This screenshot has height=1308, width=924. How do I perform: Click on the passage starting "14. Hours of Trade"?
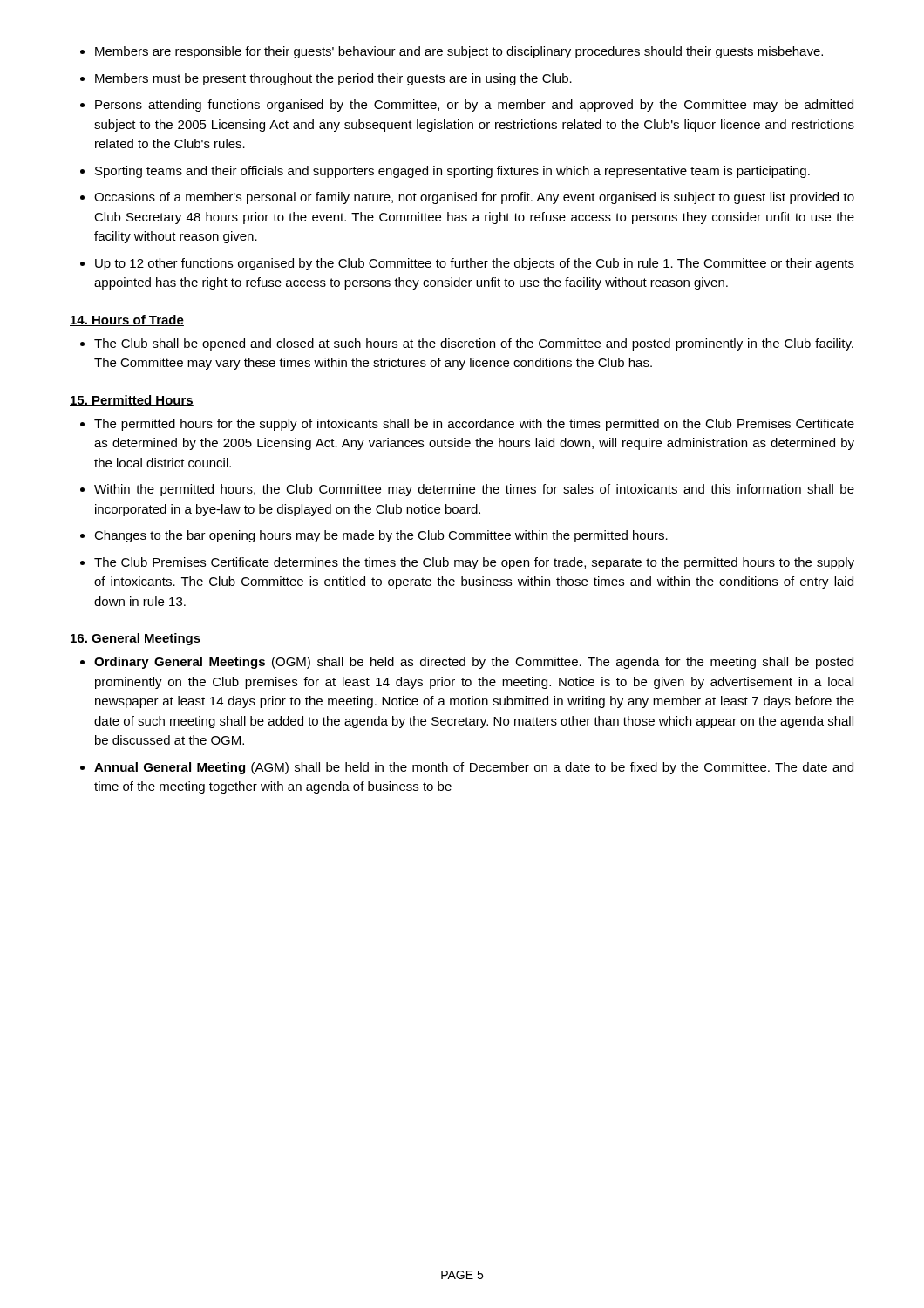127,319
